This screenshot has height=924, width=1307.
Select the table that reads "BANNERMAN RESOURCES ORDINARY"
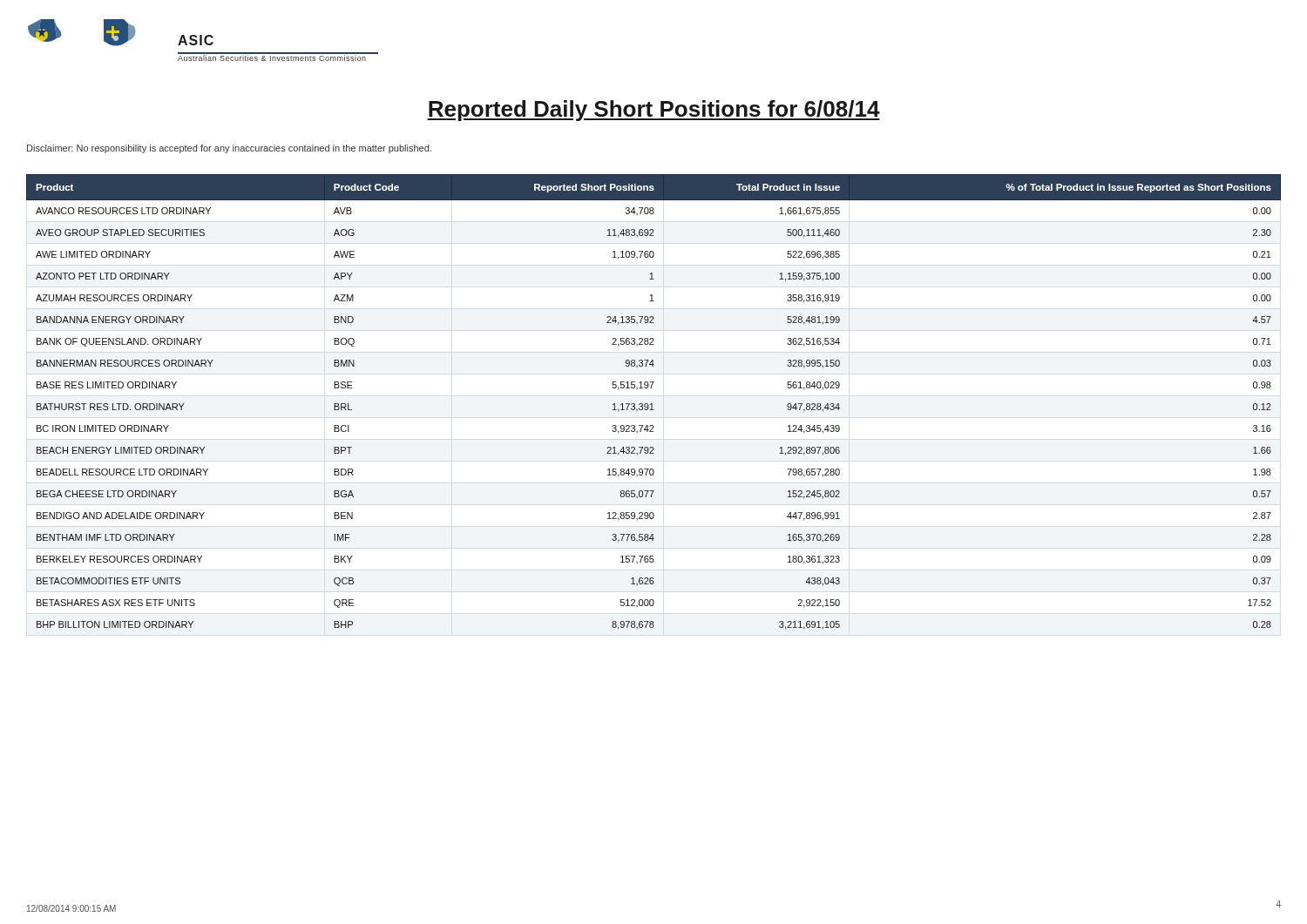654,532
